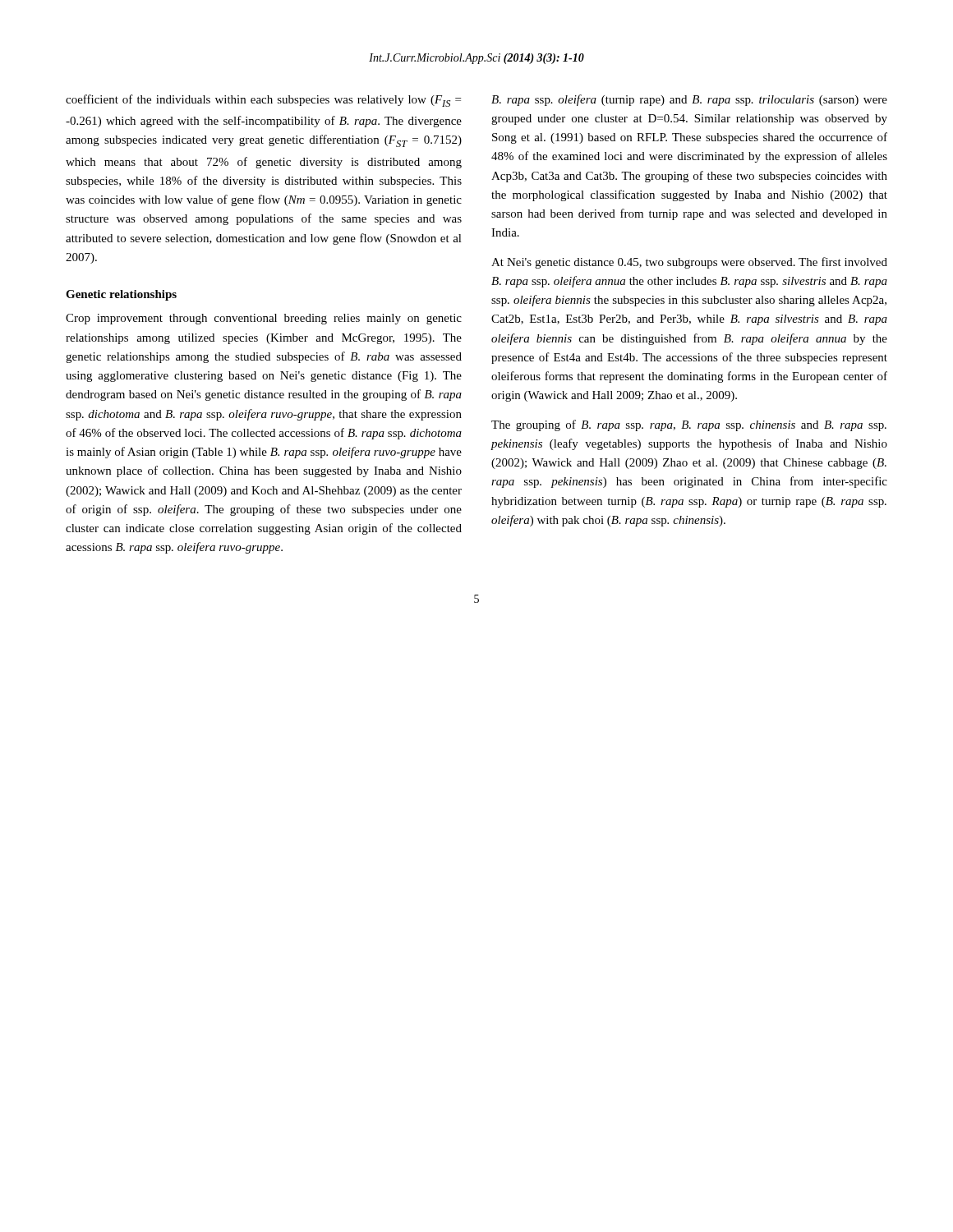Click on the region starting "At Nei's genetic"
This screenshot has height=1232, width=953.
tap(689, 329)
